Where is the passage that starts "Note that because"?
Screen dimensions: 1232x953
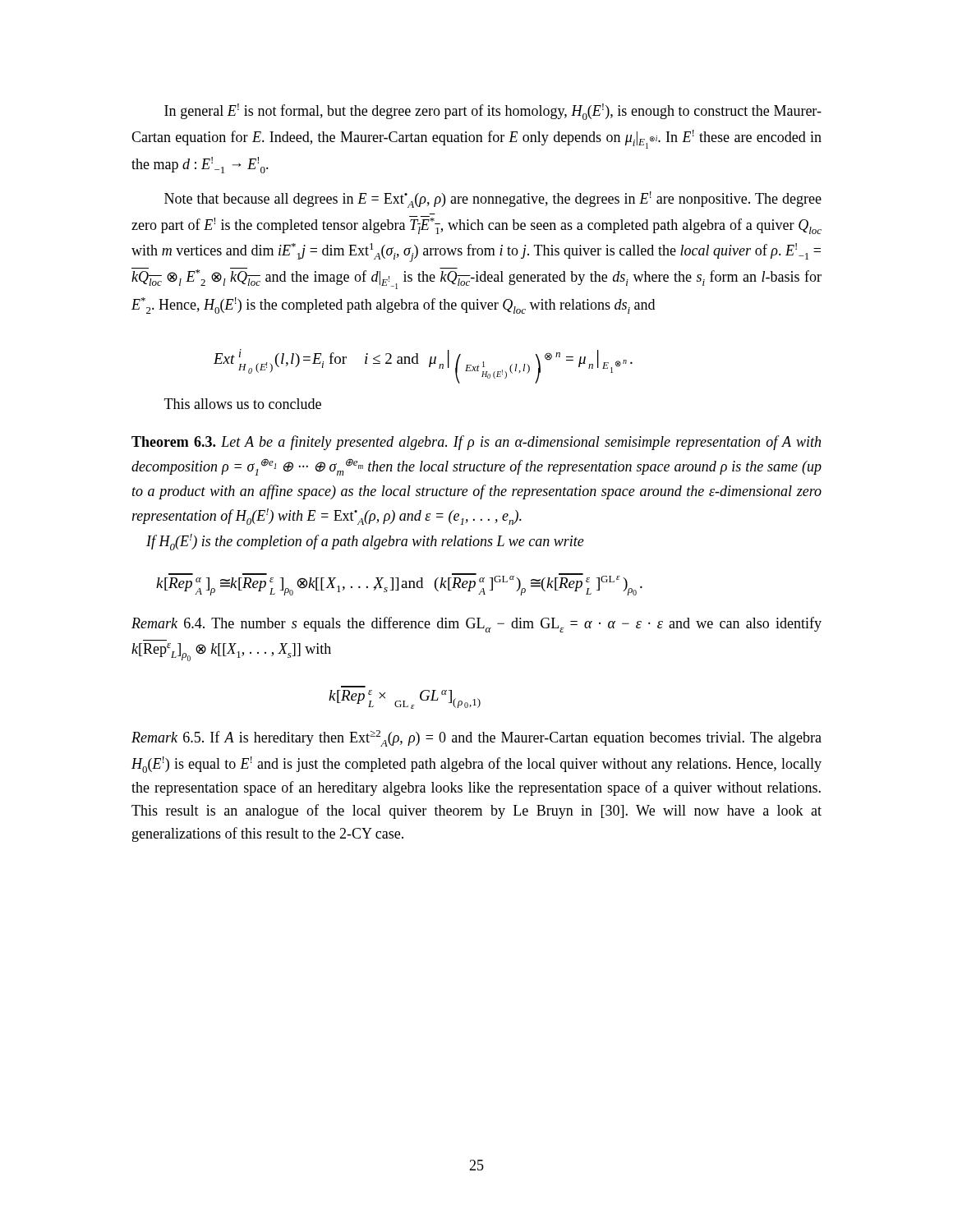pos(476,252)
